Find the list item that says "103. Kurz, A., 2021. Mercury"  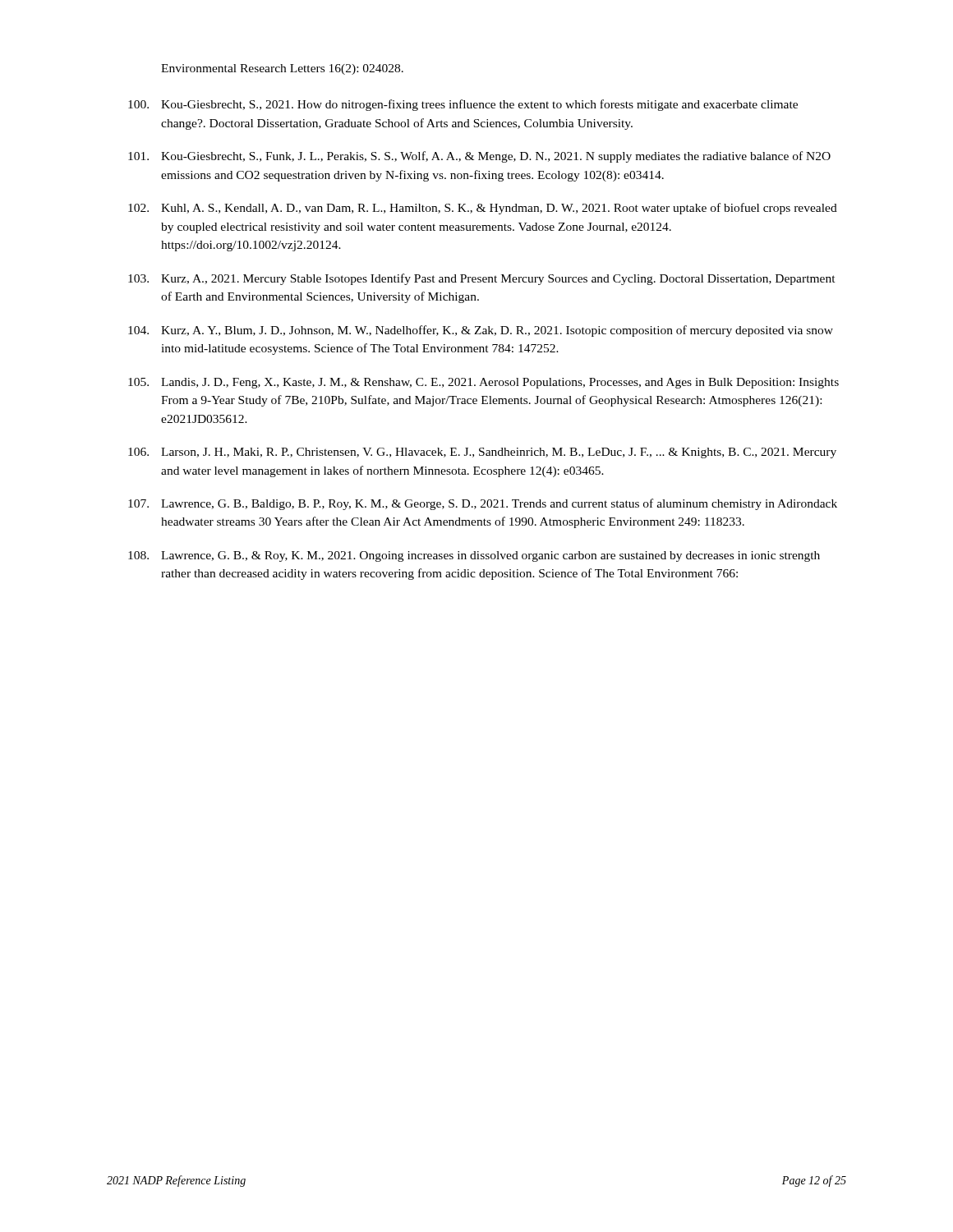click(476, 288)
